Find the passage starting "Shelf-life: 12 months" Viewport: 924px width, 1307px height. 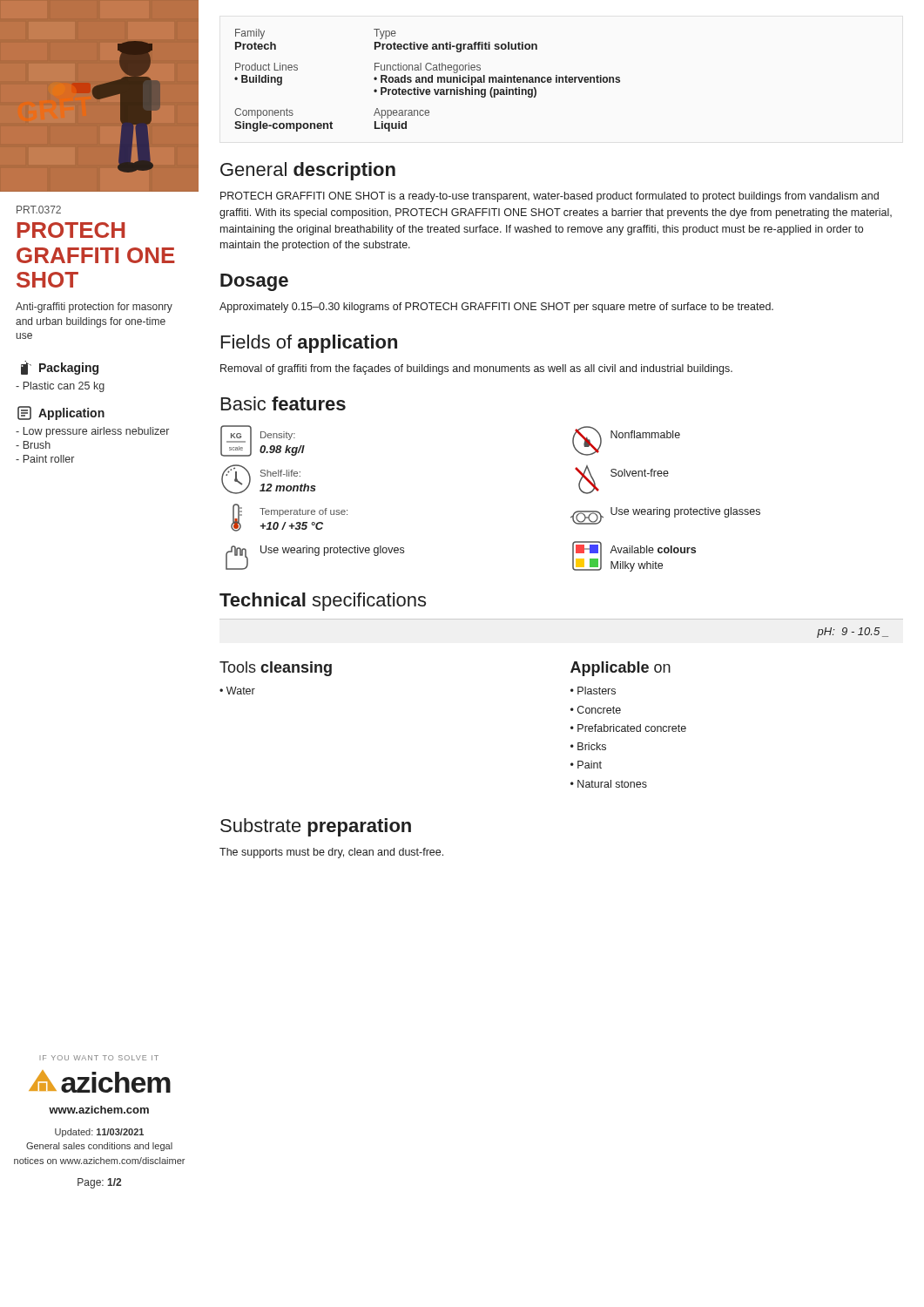268,479
